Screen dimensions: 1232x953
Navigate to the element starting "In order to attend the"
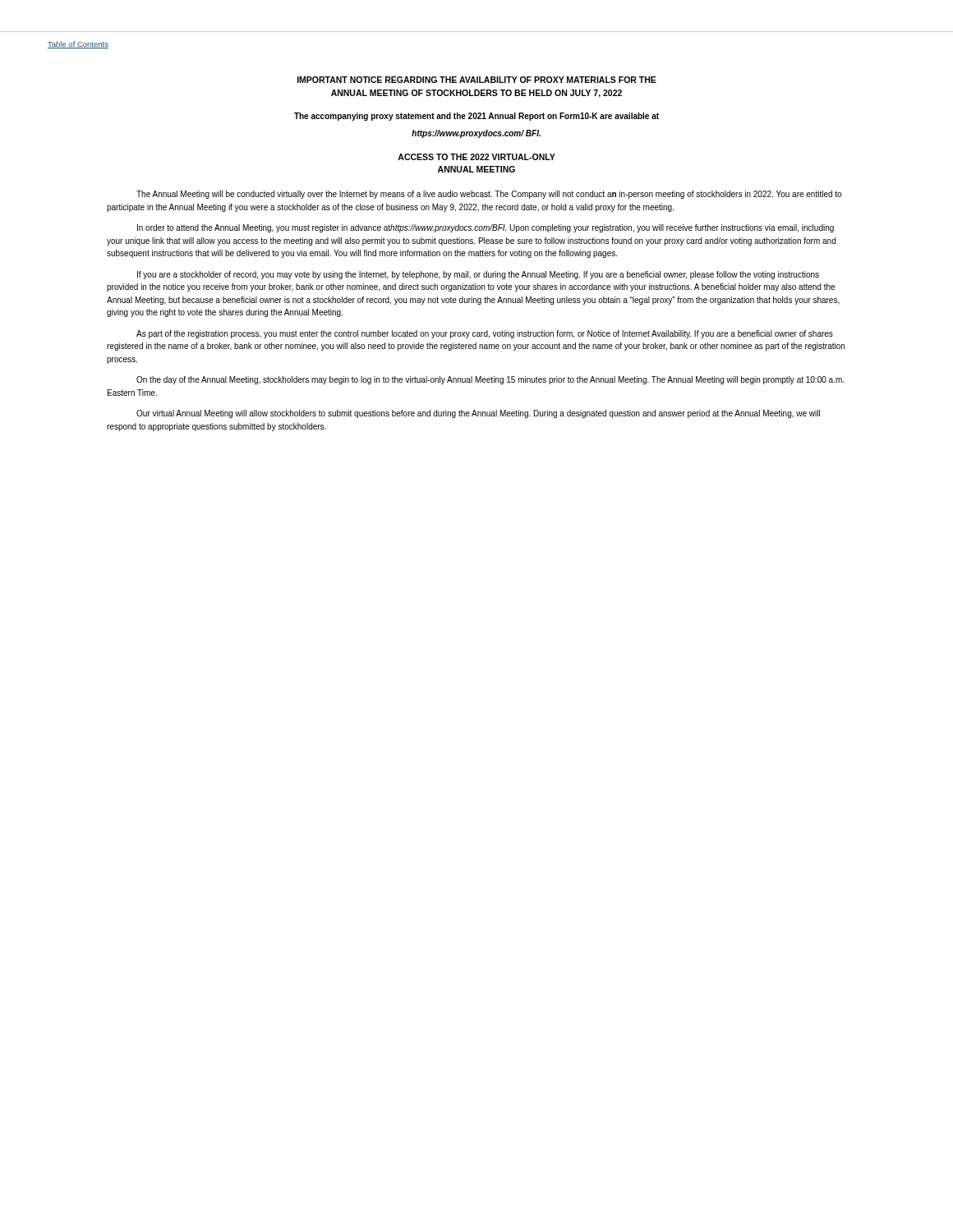pos(471,241)
